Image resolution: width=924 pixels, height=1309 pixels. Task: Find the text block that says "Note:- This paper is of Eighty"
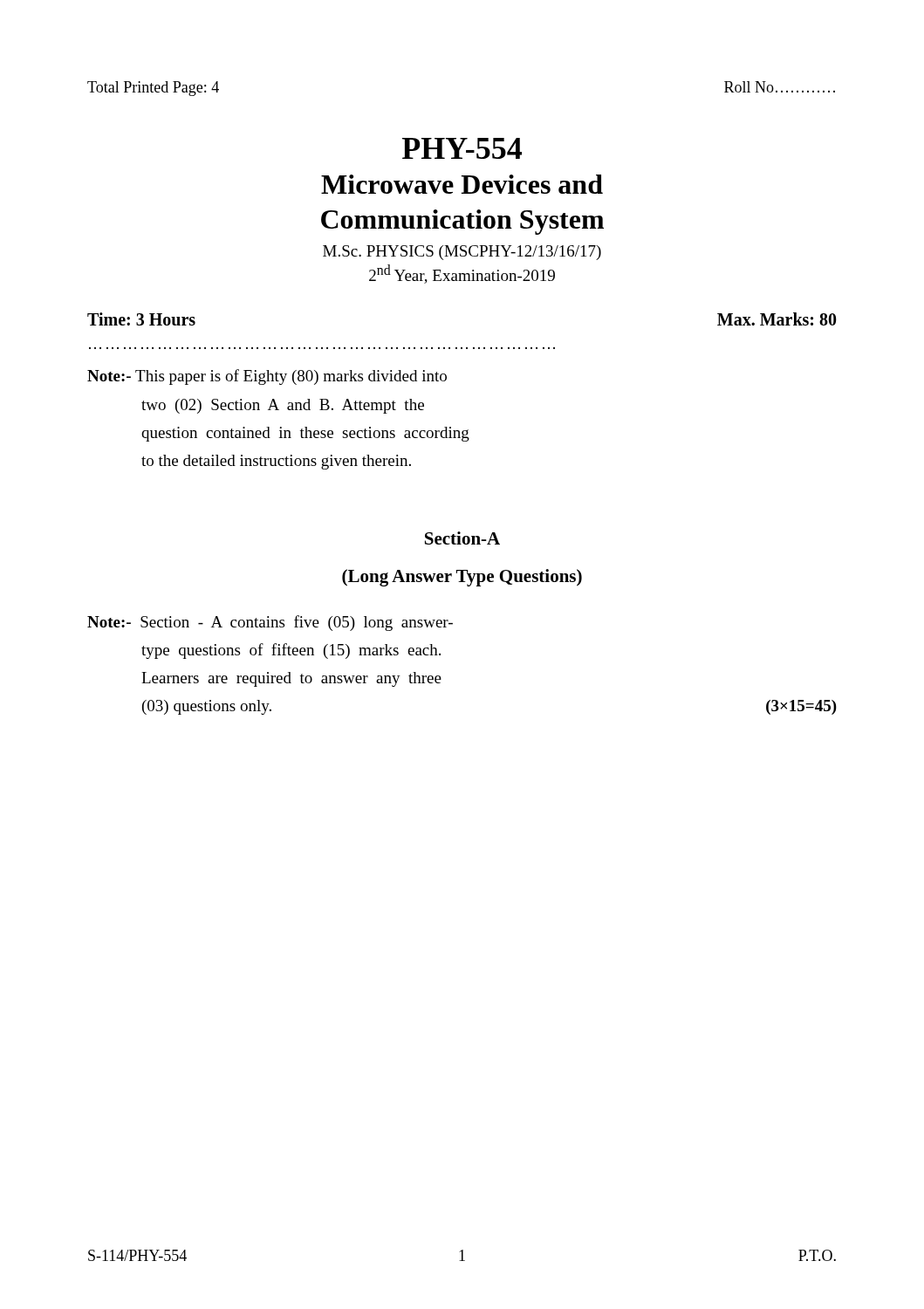pos(462,421)
